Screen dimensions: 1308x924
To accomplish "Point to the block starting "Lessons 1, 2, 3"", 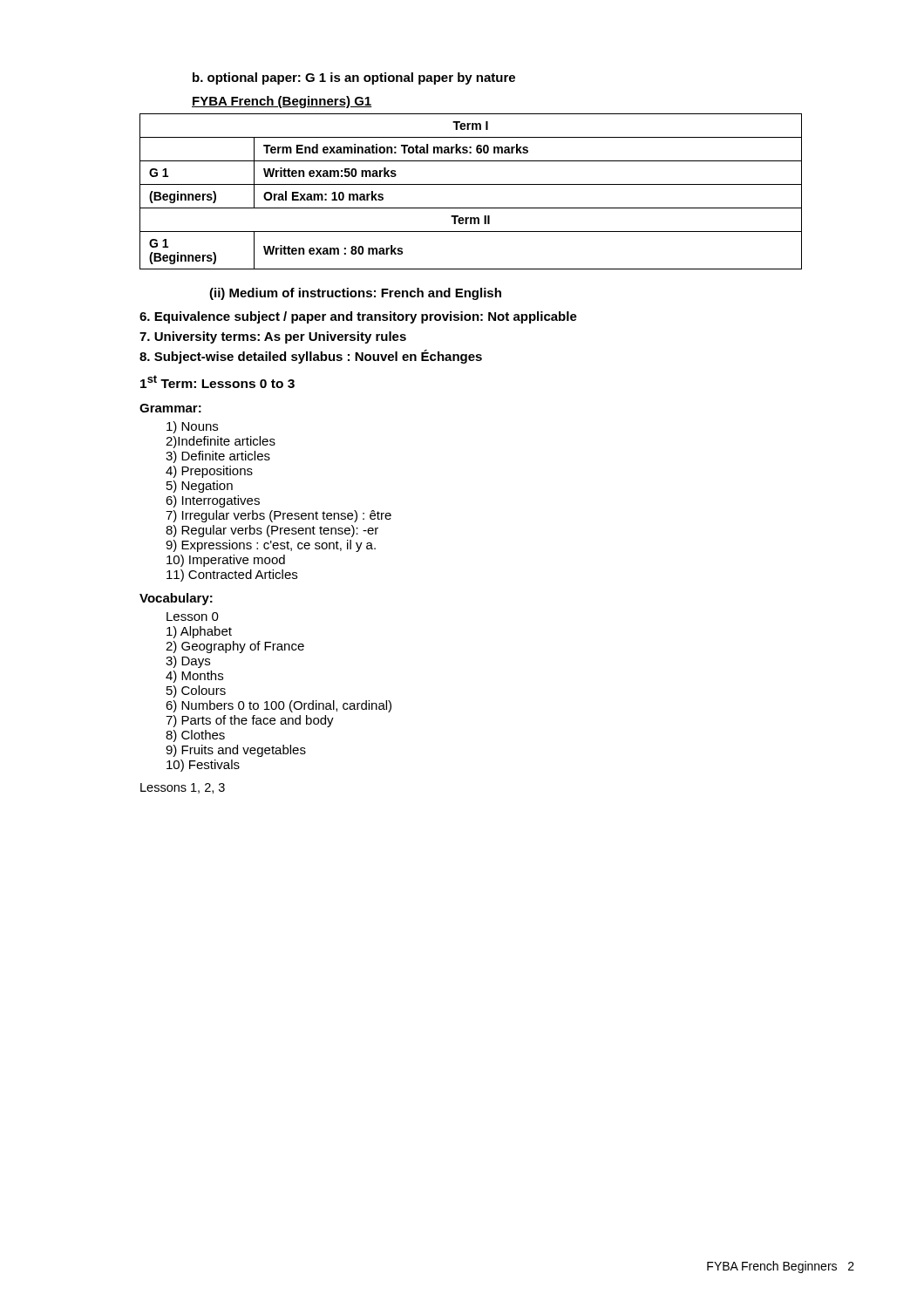I will (x=182, y=788).
